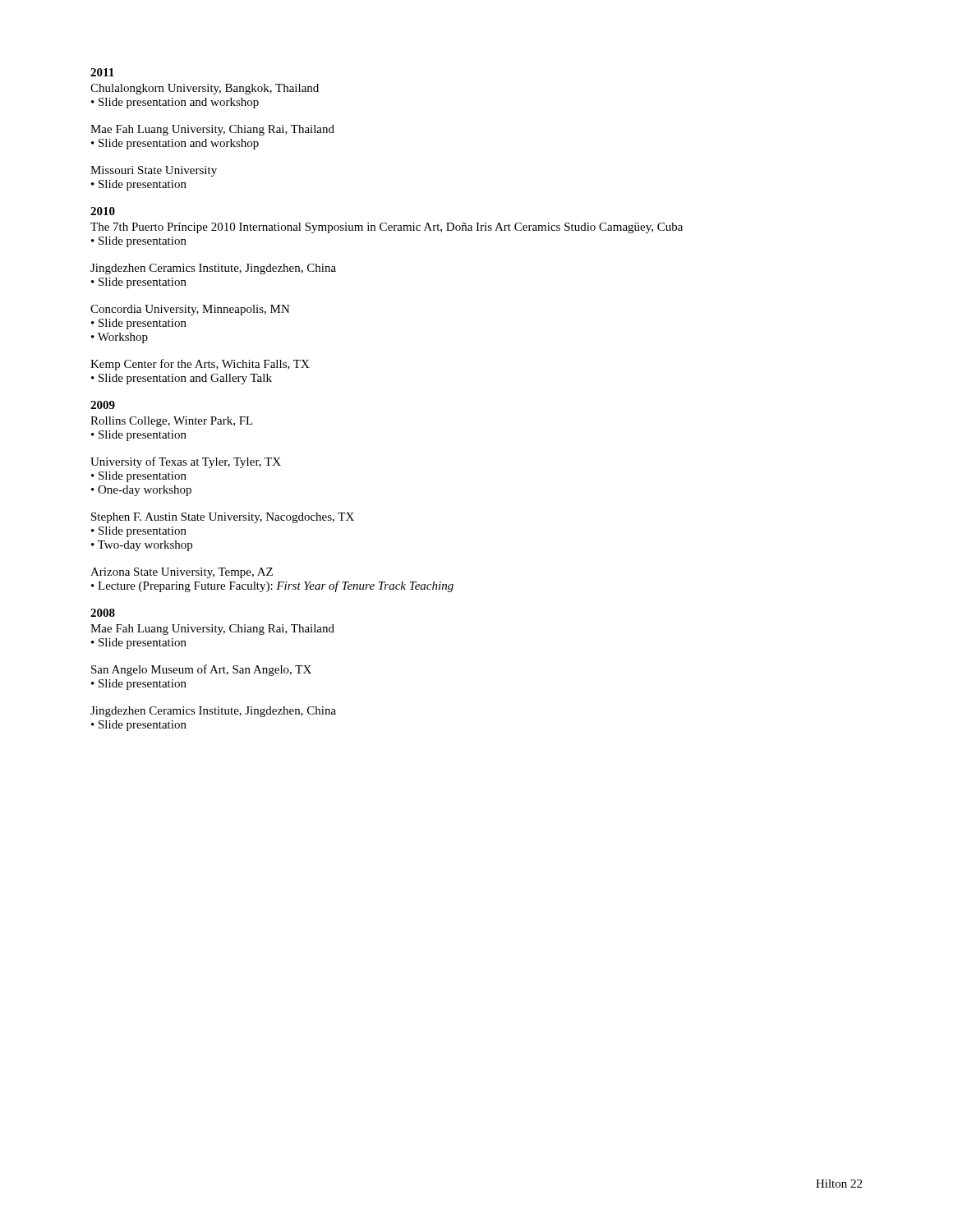Find the text that reads "Kemp Center for the Arts, Wichita Falls, TX"
The image size is (953, 1232).
pyautogui.click(x=200, y=364)
